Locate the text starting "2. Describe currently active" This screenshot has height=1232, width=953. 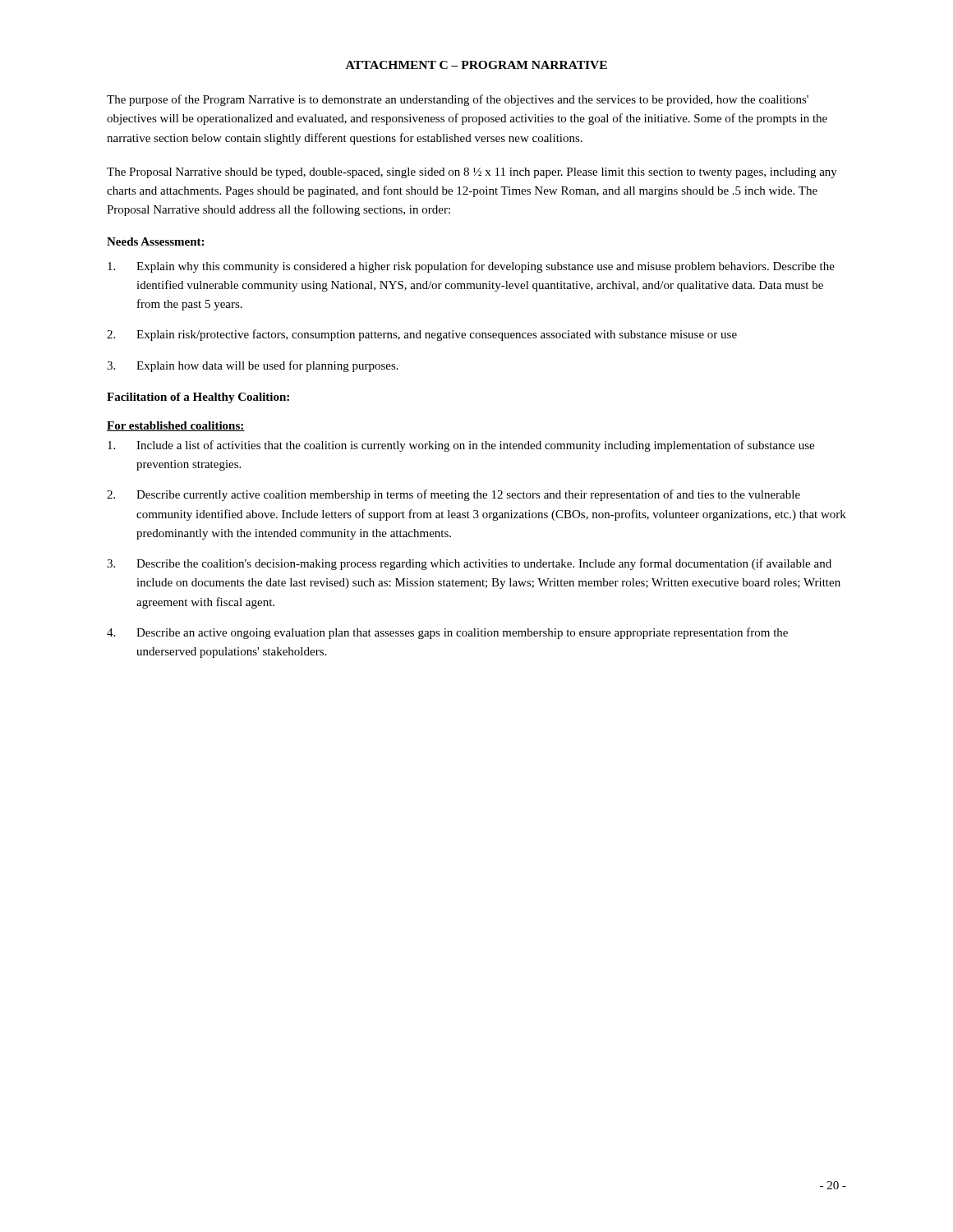[x=476, y=514]
